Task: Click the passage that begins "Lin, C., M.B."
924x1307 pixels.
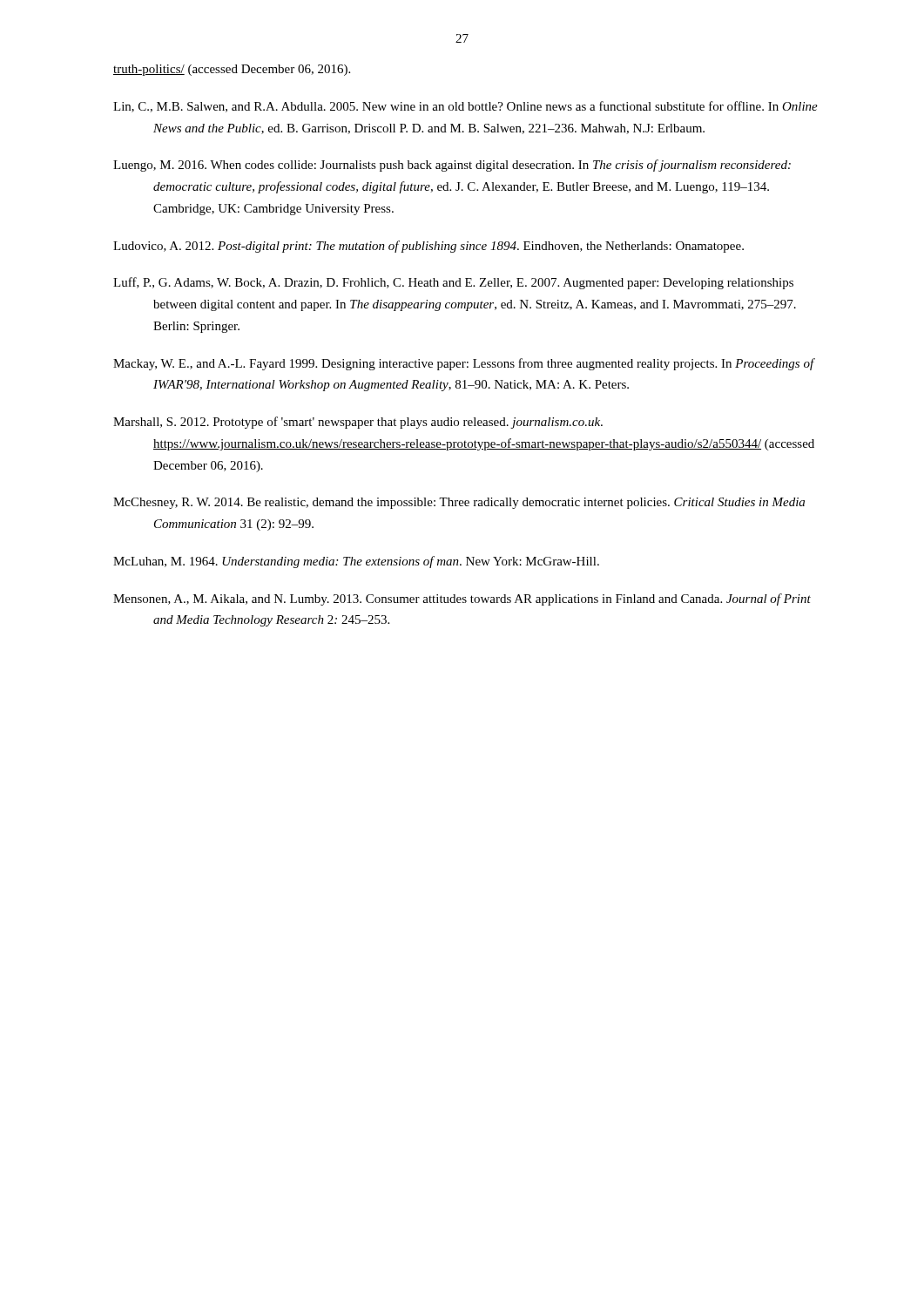Action: pos(465,117)
